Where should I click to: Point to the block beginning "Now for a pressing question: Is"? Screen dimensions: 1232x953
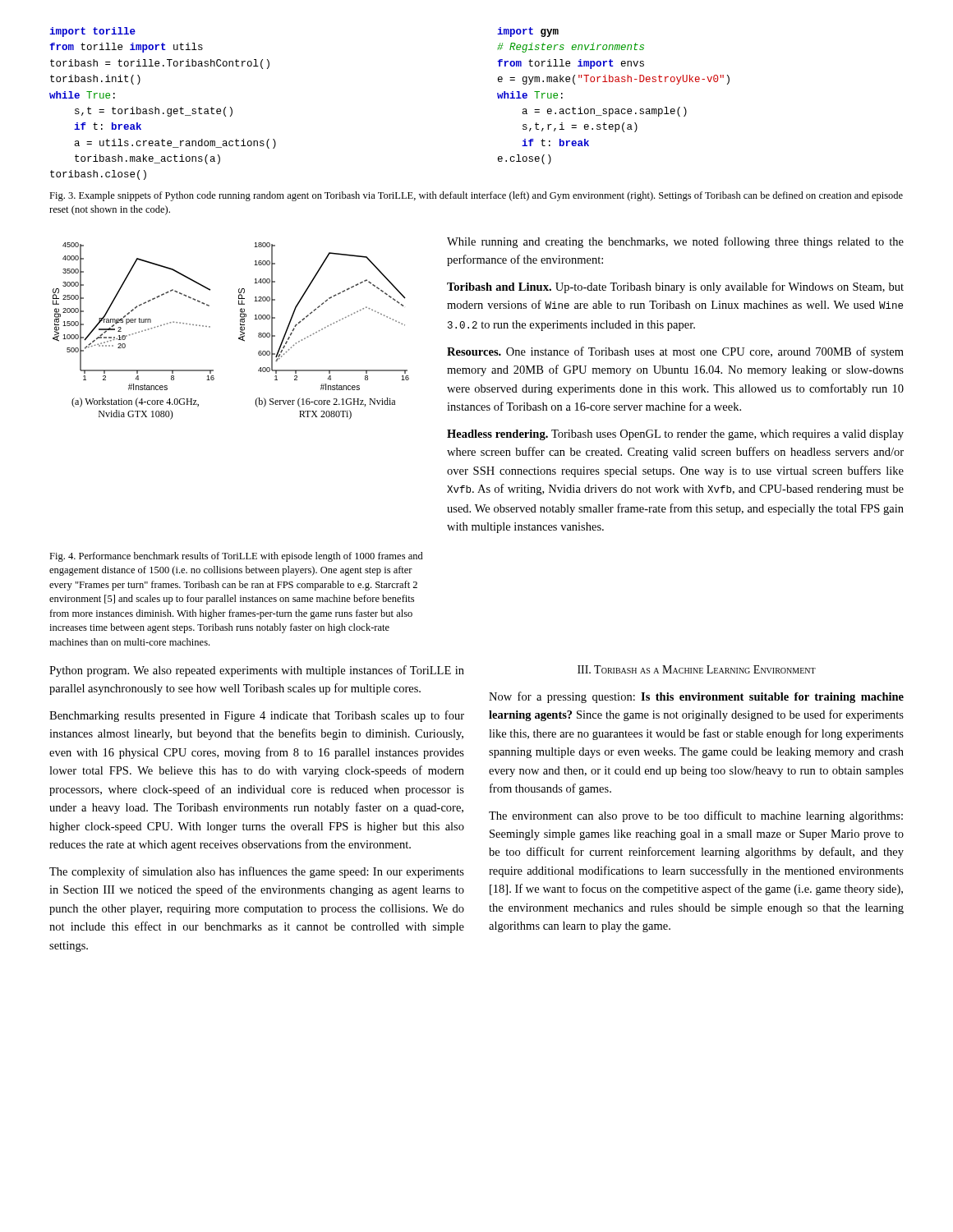pyautogui.click(x=696, y=742)
